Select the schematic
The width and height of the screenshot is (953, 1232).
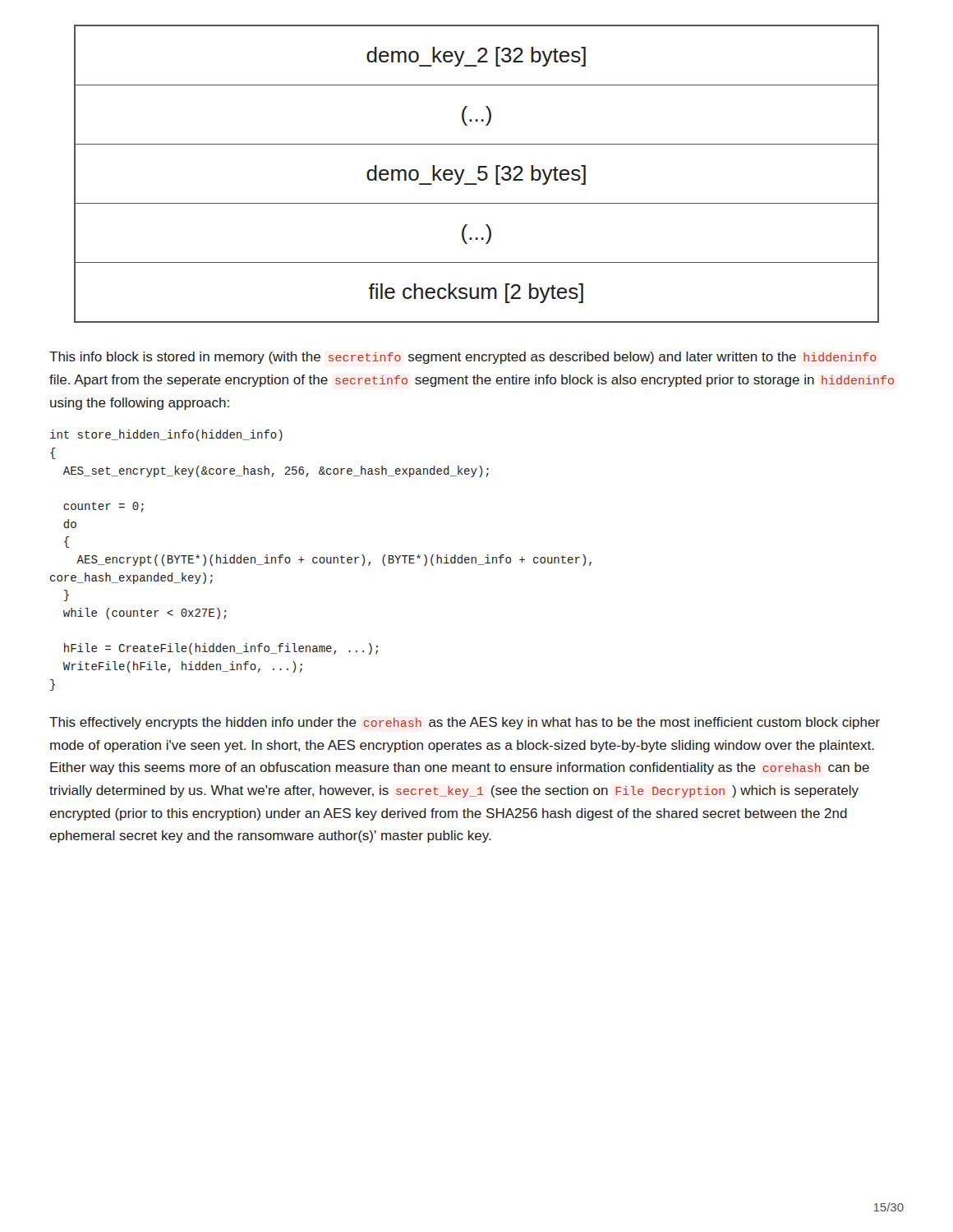point(476,174)
